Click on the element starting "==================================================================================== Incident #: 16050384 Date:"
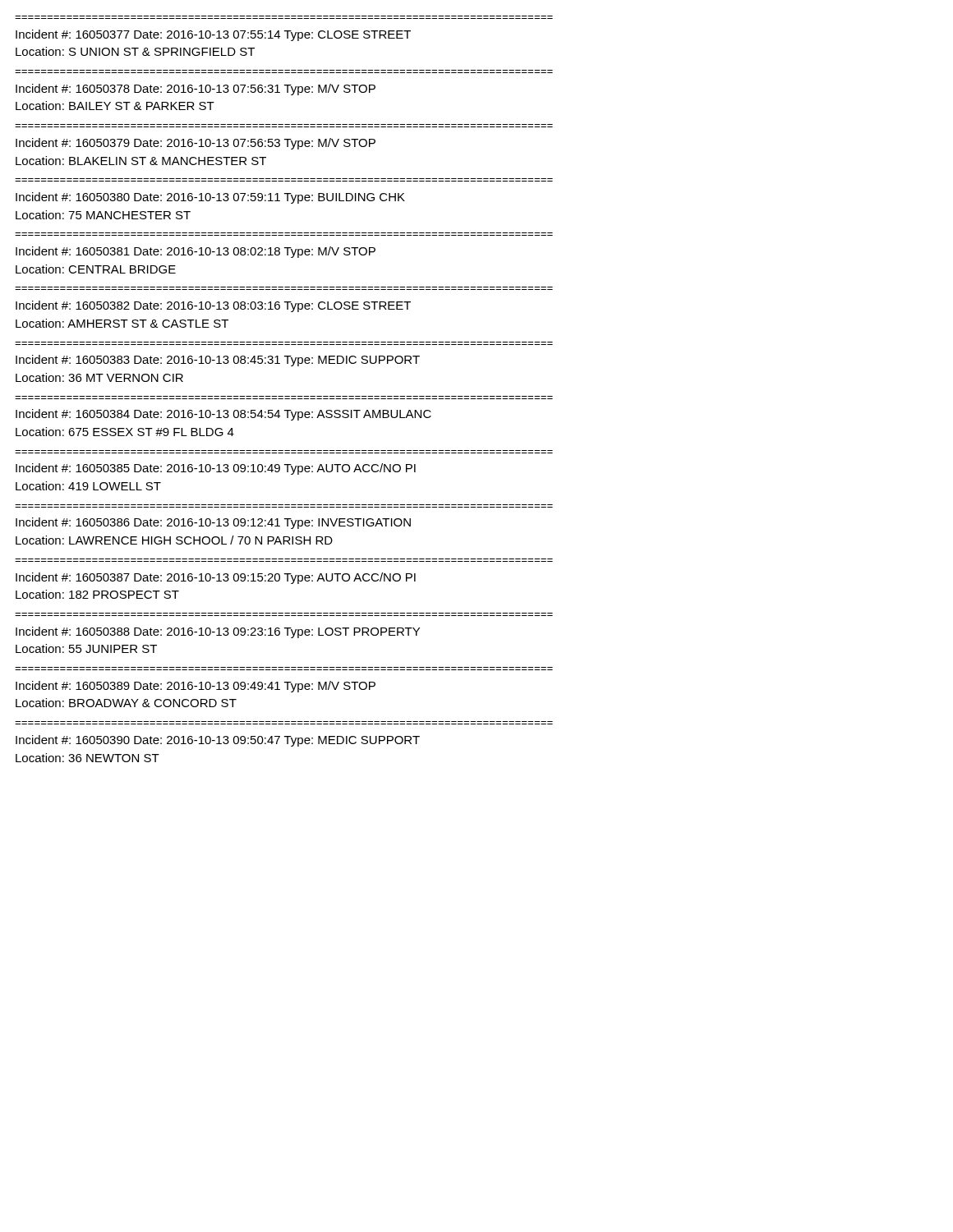The height and width of the screenshot is (1232, 953). [x=223, y=415]
